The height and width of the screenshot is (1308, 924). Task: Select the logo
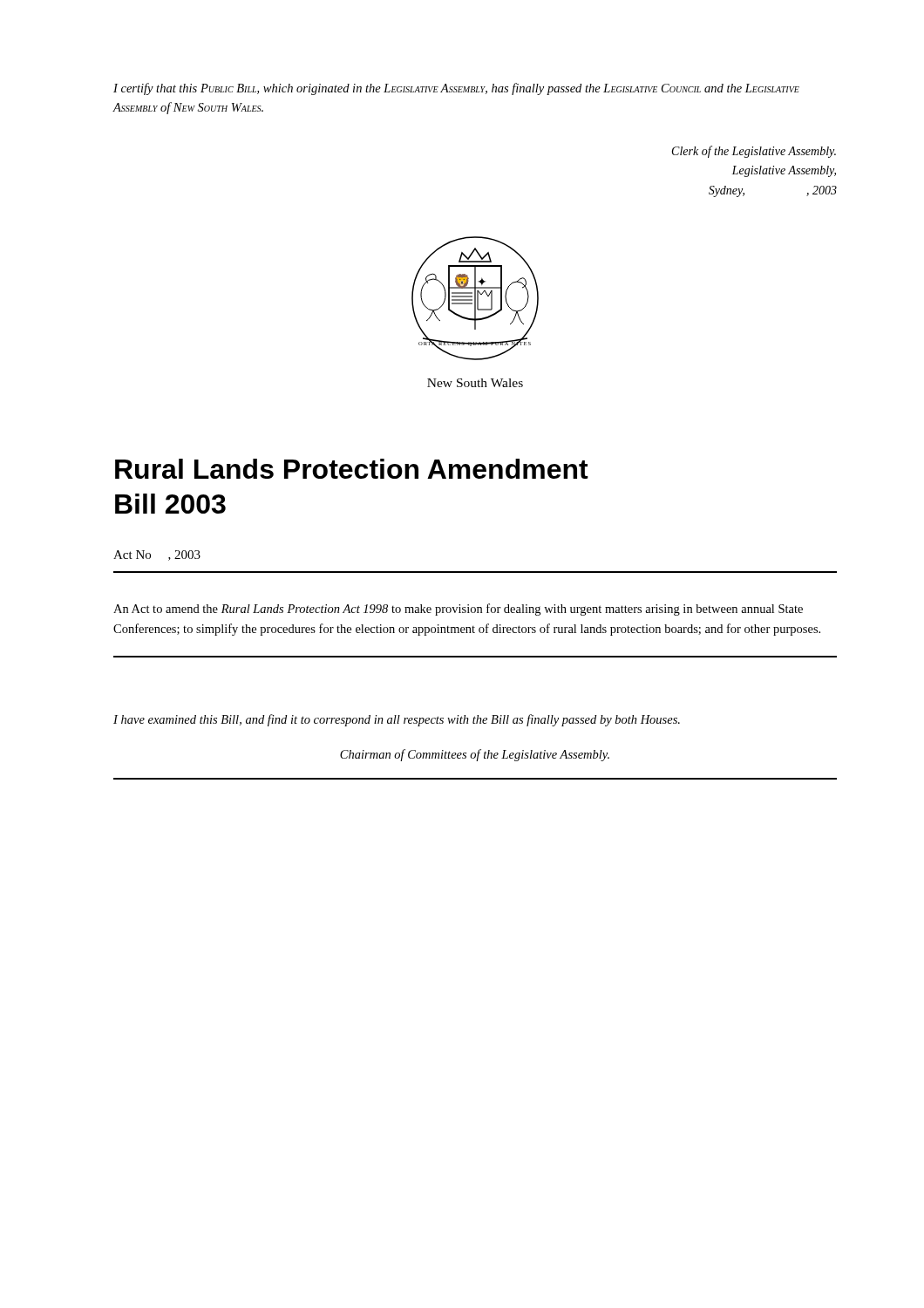click(x=475, y=298)
